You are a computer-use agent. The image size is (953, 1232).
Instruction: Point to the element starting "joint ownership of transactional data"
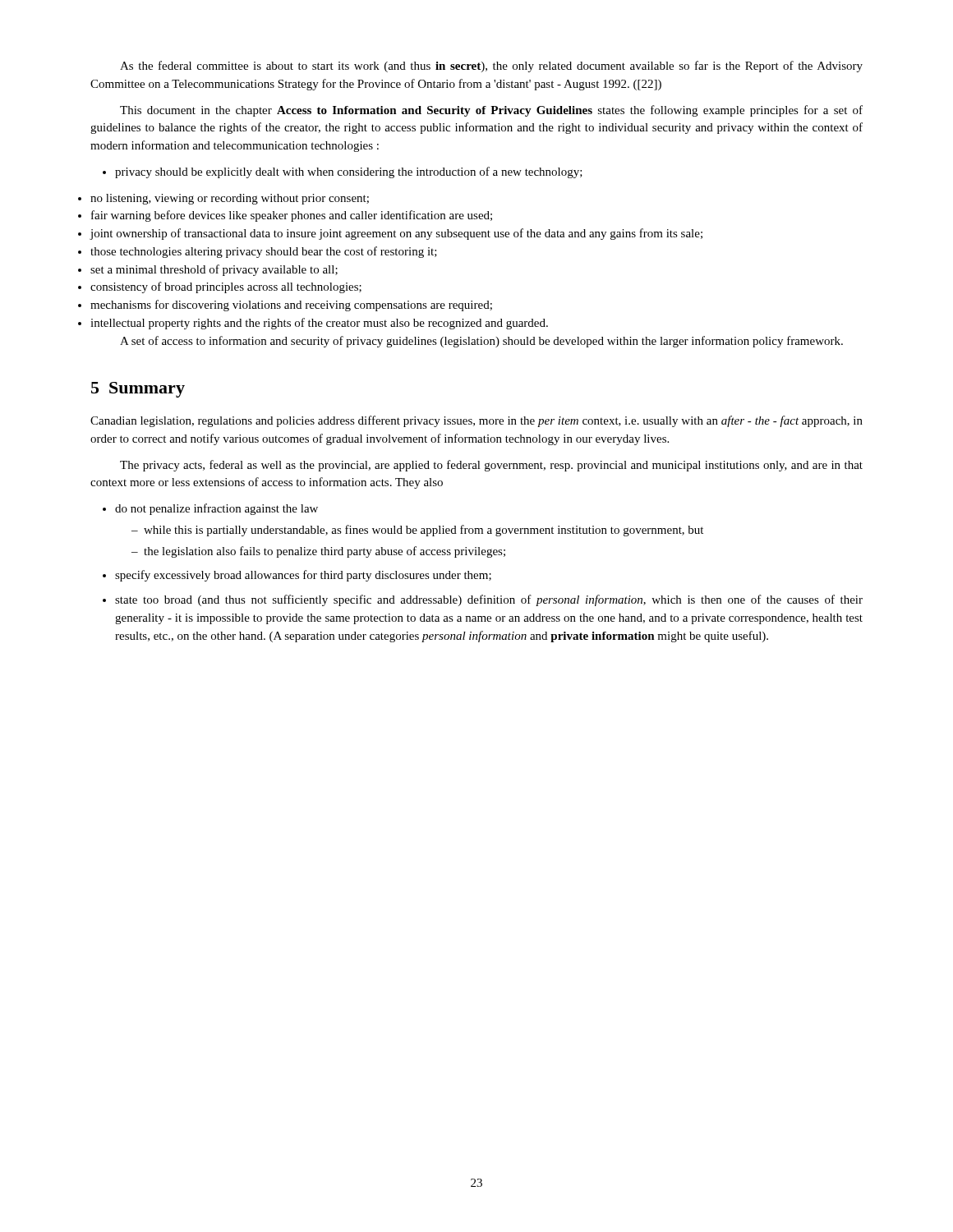476,234
